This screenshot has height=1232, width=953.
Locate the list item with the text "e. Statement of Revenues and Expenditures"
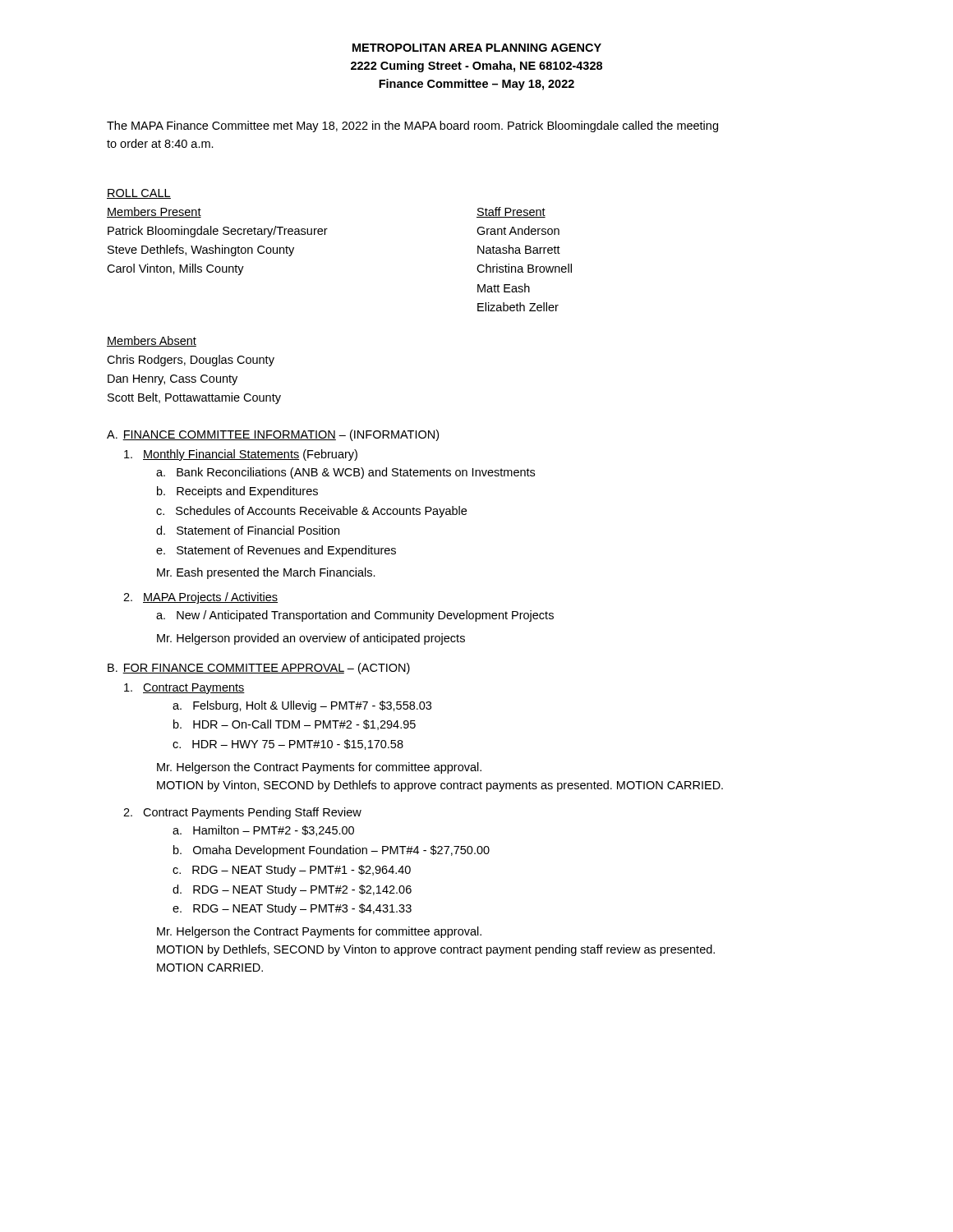coord(276,550)
